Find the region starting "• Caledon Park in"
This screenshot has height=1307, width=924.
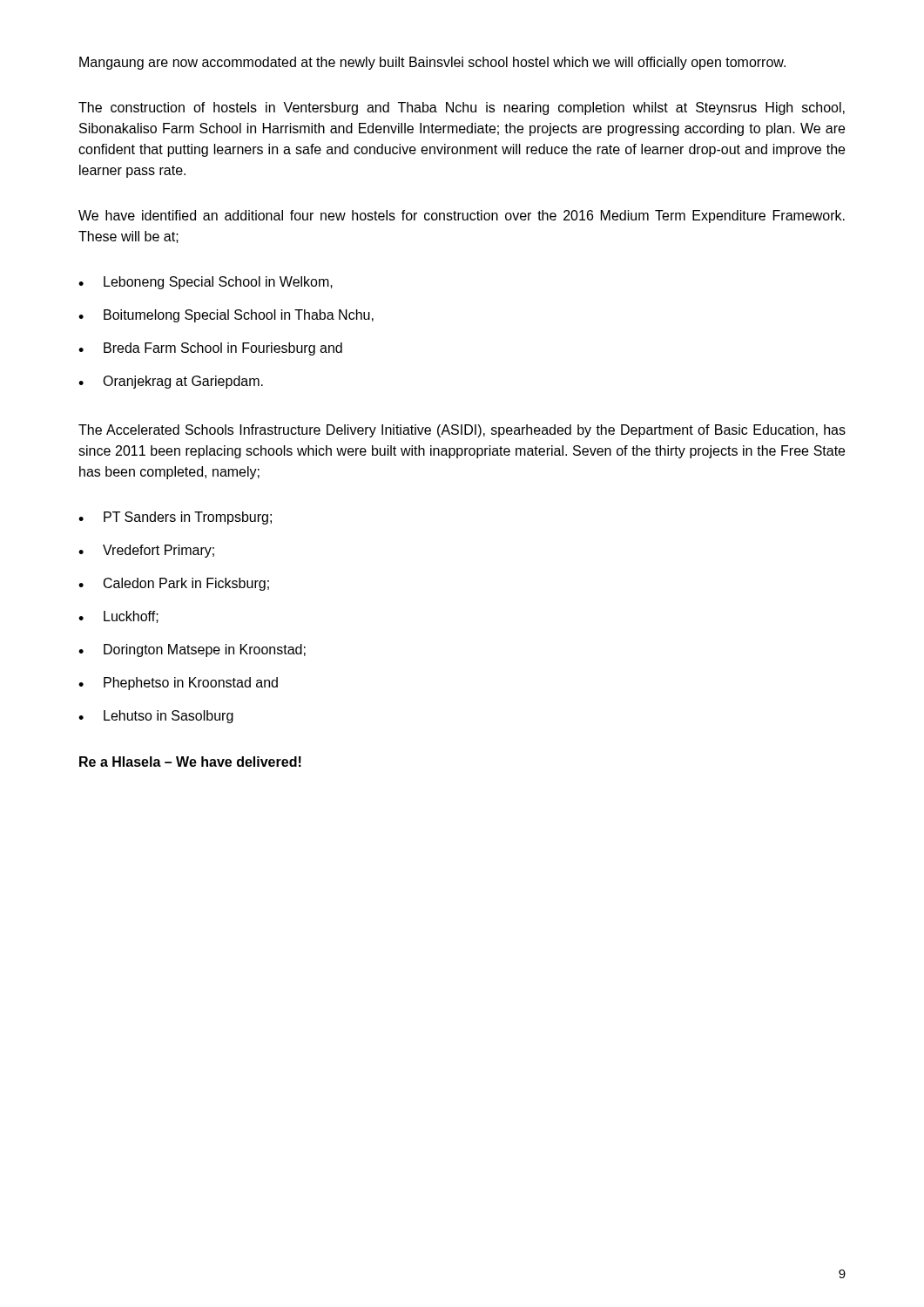coord(174,584)
